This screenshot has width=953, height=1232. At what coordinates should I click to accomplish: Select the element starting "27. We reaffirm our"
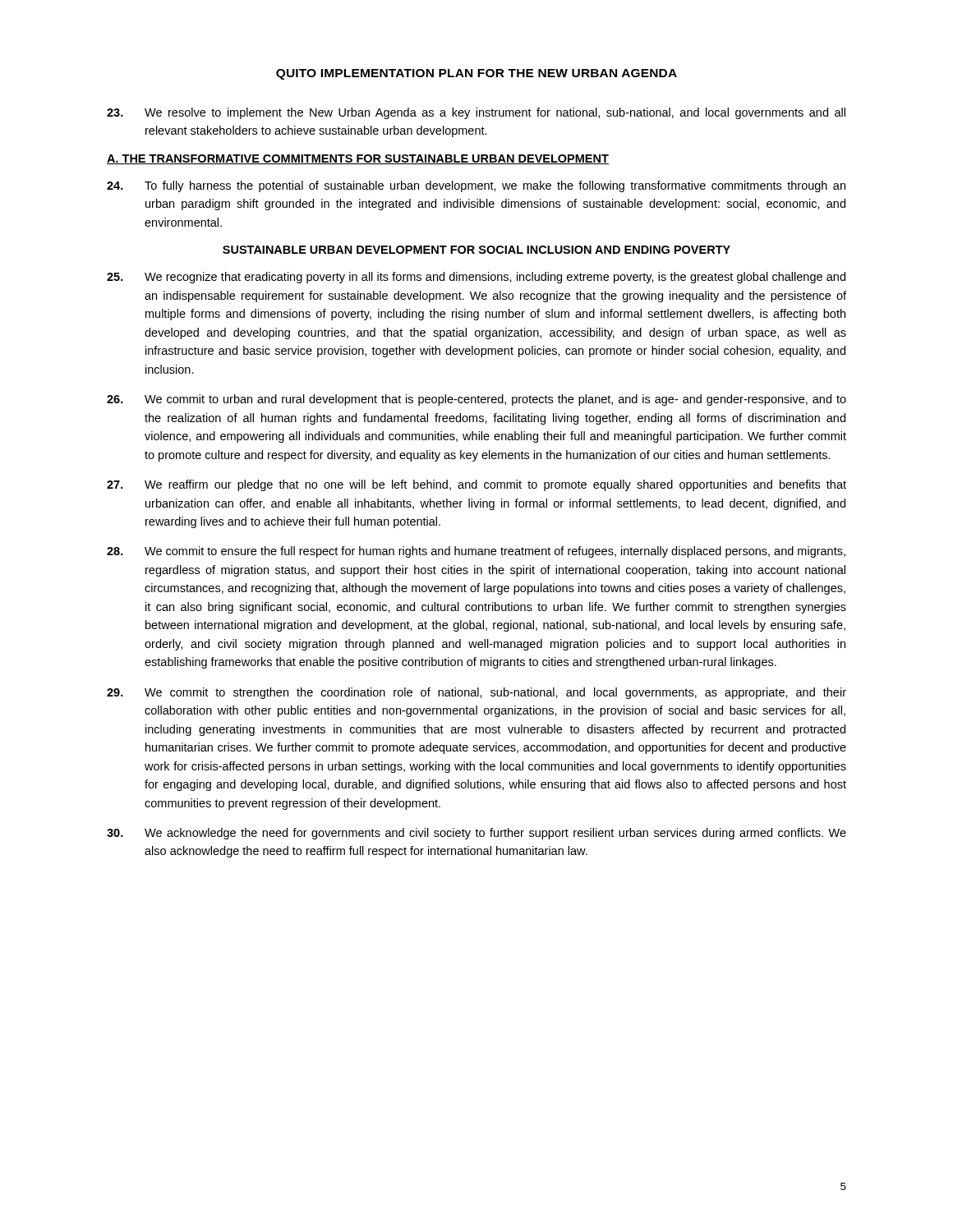(x=476, y=503)
